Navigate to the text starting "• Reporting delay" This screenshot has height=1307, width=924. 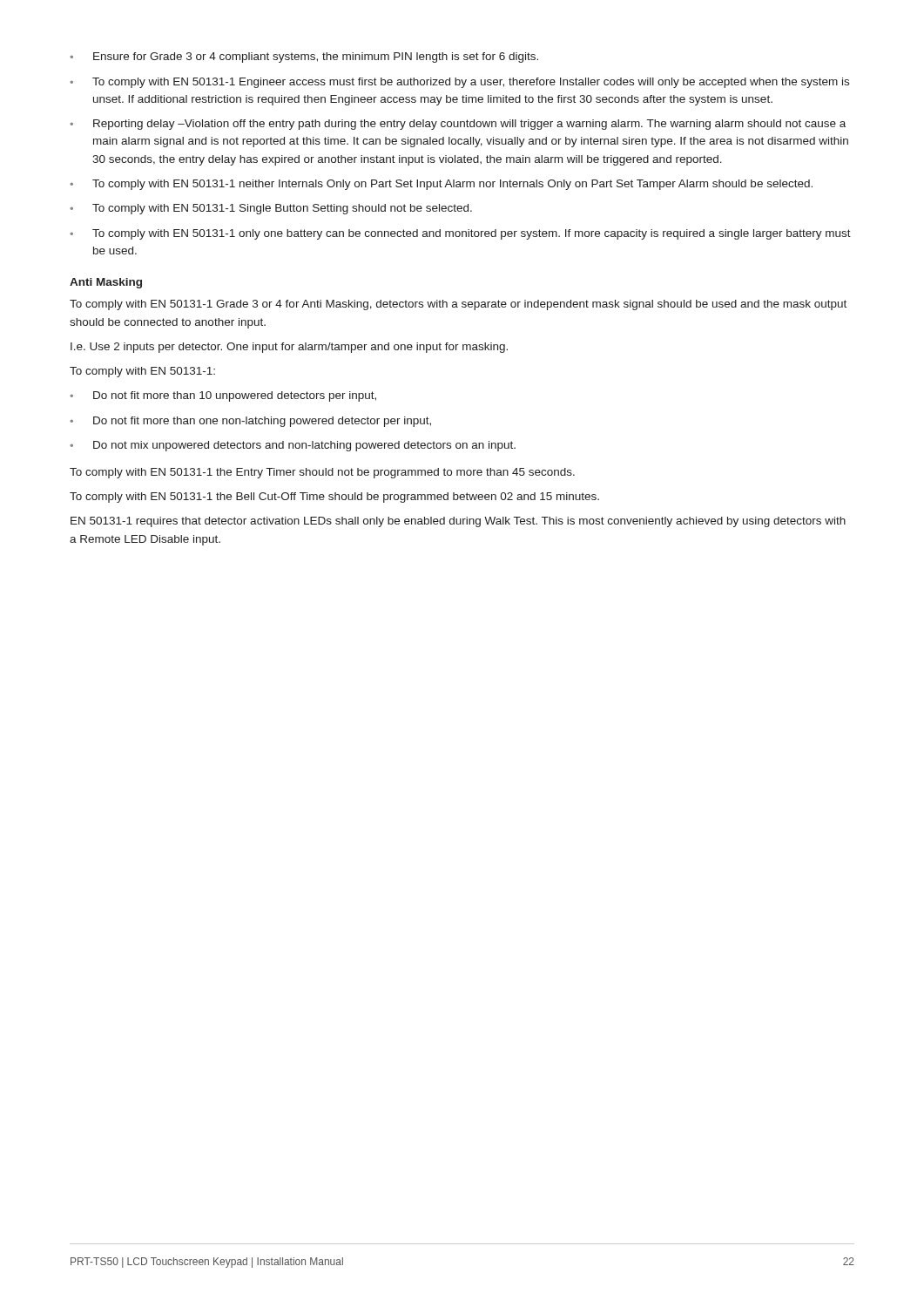[x=462, y=141]
